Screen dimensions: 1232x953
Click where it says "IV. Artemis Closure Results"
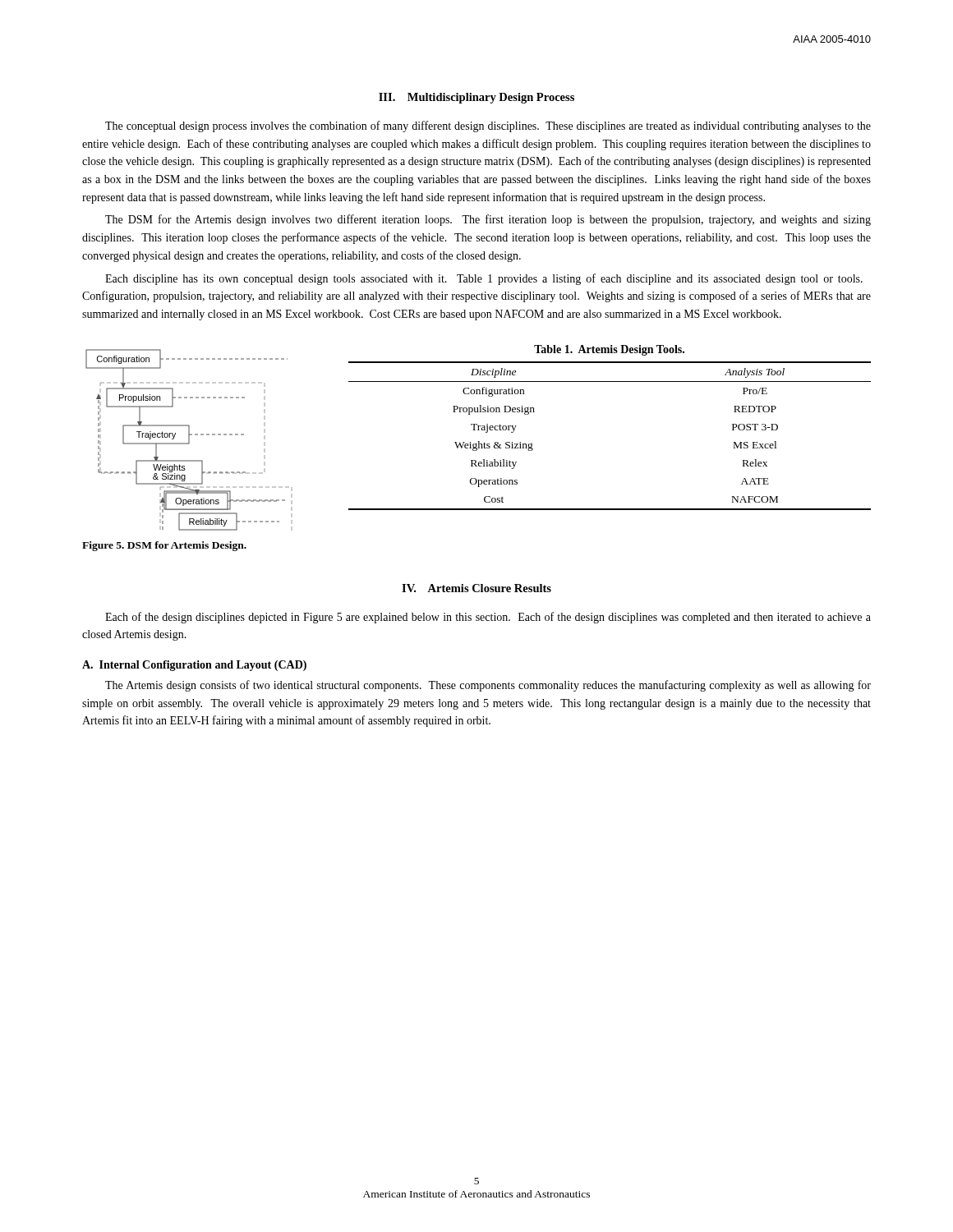[x=476, y=588]
